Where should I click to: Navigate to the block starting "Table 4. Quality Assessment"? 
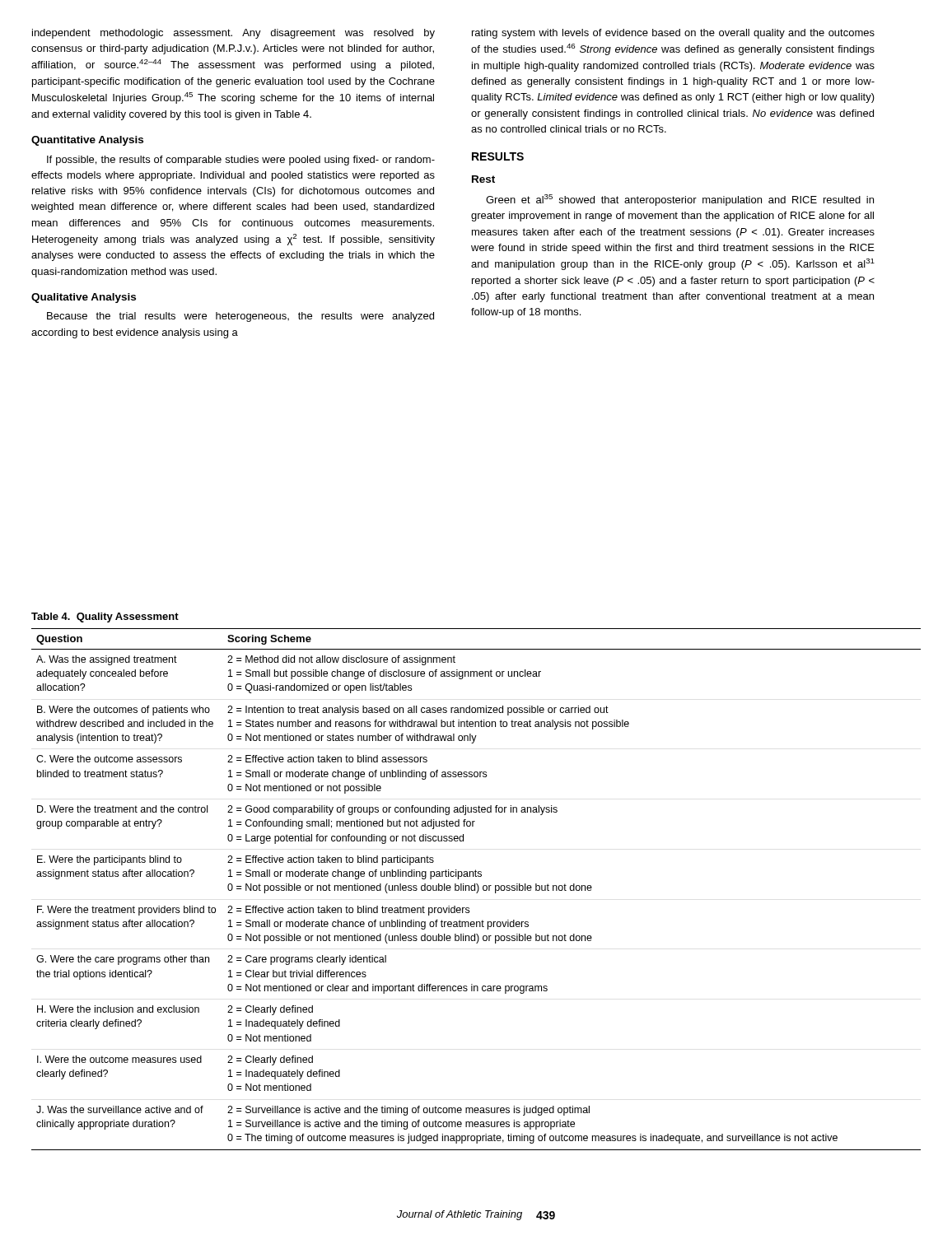point(105,616)
